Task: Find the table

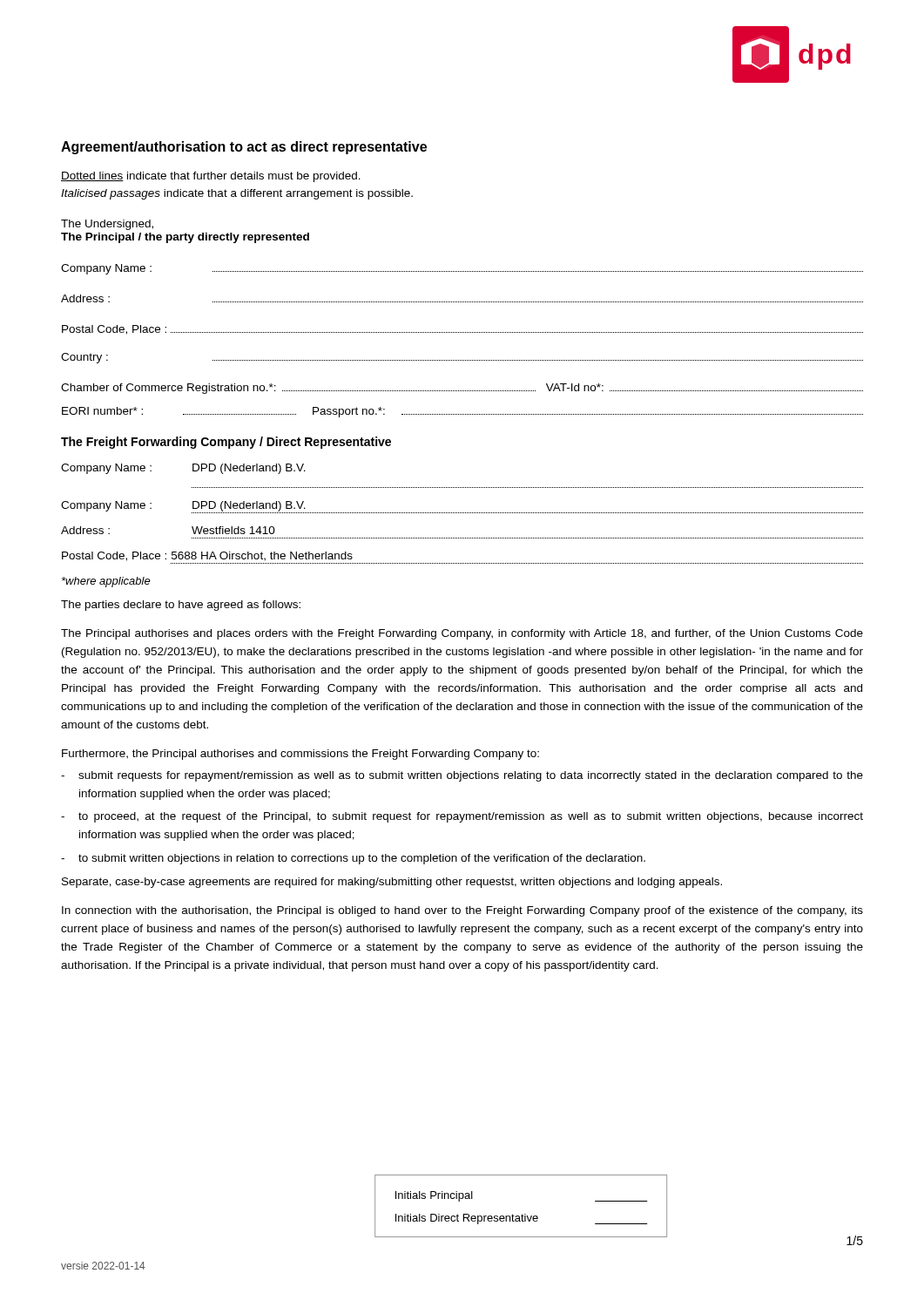Action: click(x=521, y=1206)
